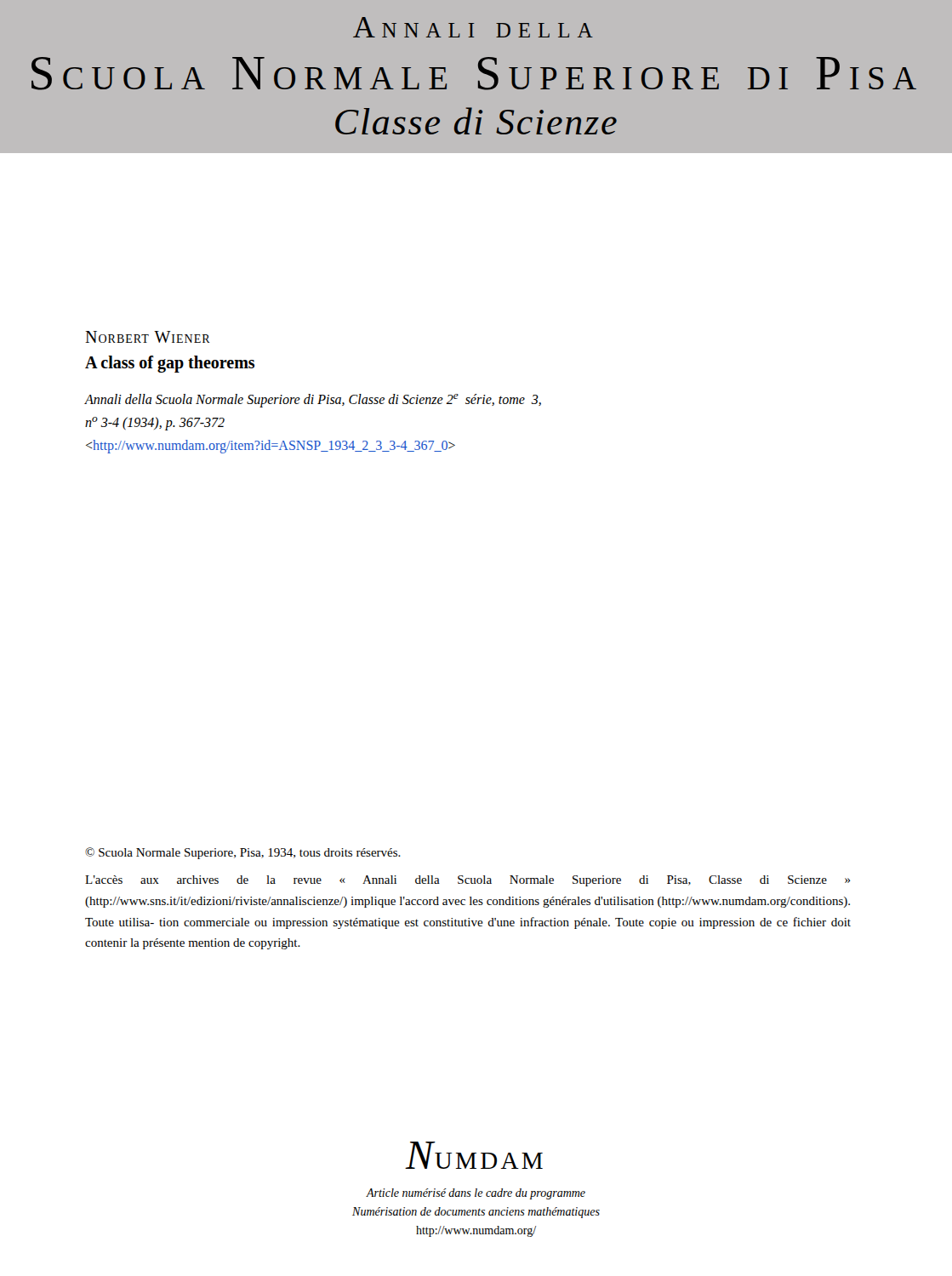Find the text starting "© Scuola Normale Superiore, Pisa, 1934, tous"
952x1276 pixels.
pos(243,852)
